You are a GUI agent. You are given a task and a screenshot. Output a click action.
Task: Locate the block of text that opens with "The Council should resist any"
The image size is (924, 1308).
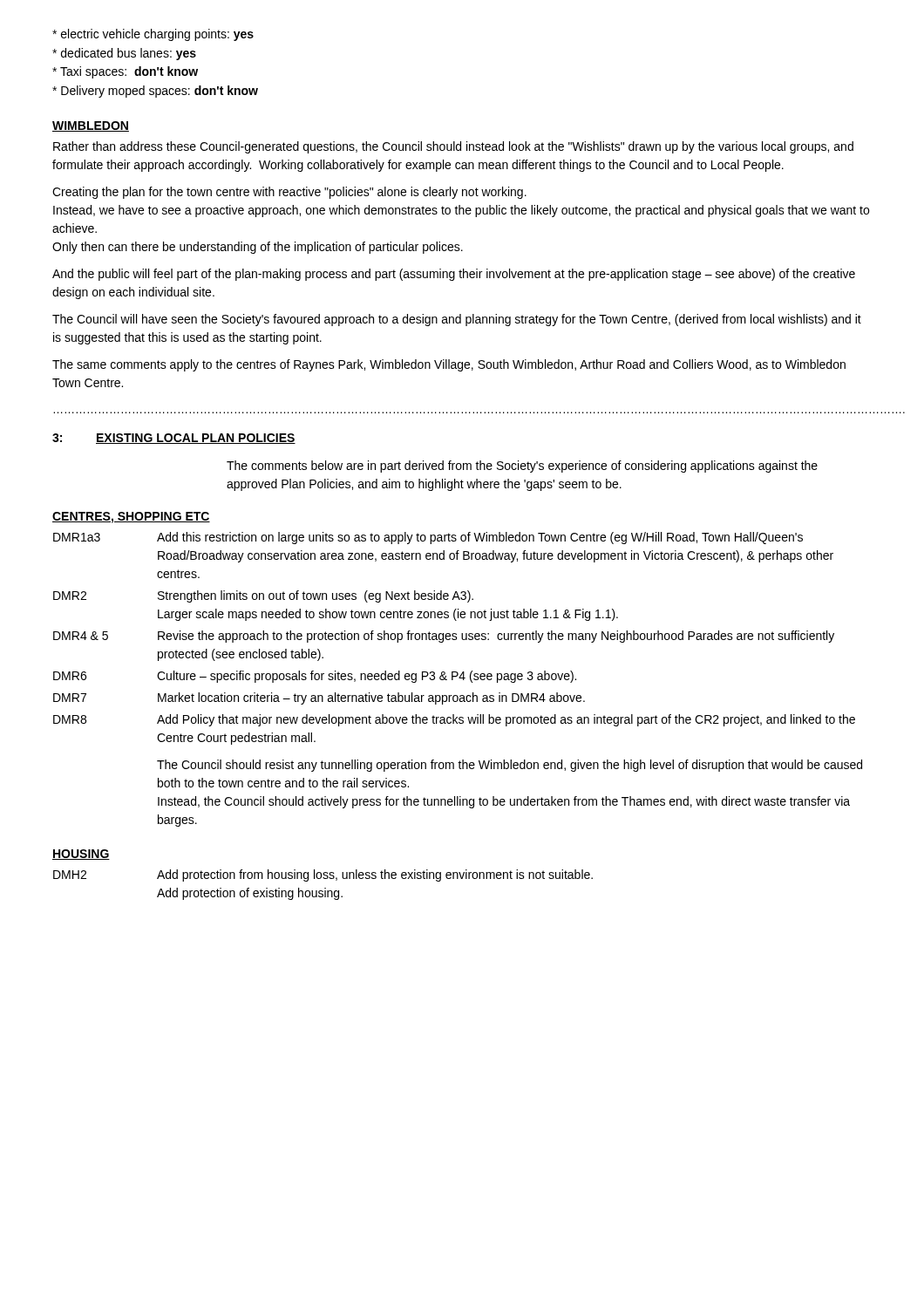point(510,792)
